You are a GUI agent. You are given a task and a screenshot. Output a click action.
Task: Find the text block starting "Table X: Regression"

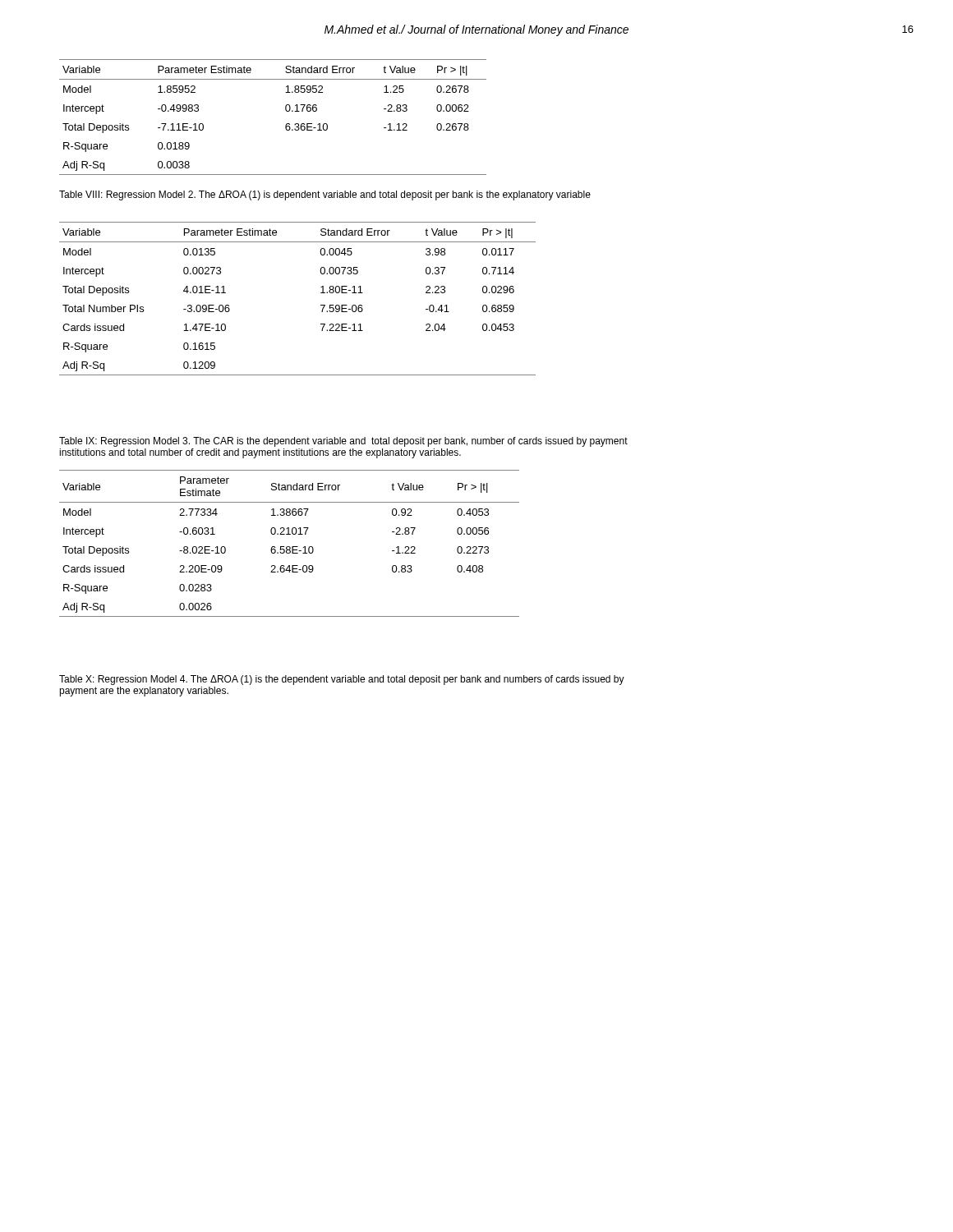click(x=342, y=685)
